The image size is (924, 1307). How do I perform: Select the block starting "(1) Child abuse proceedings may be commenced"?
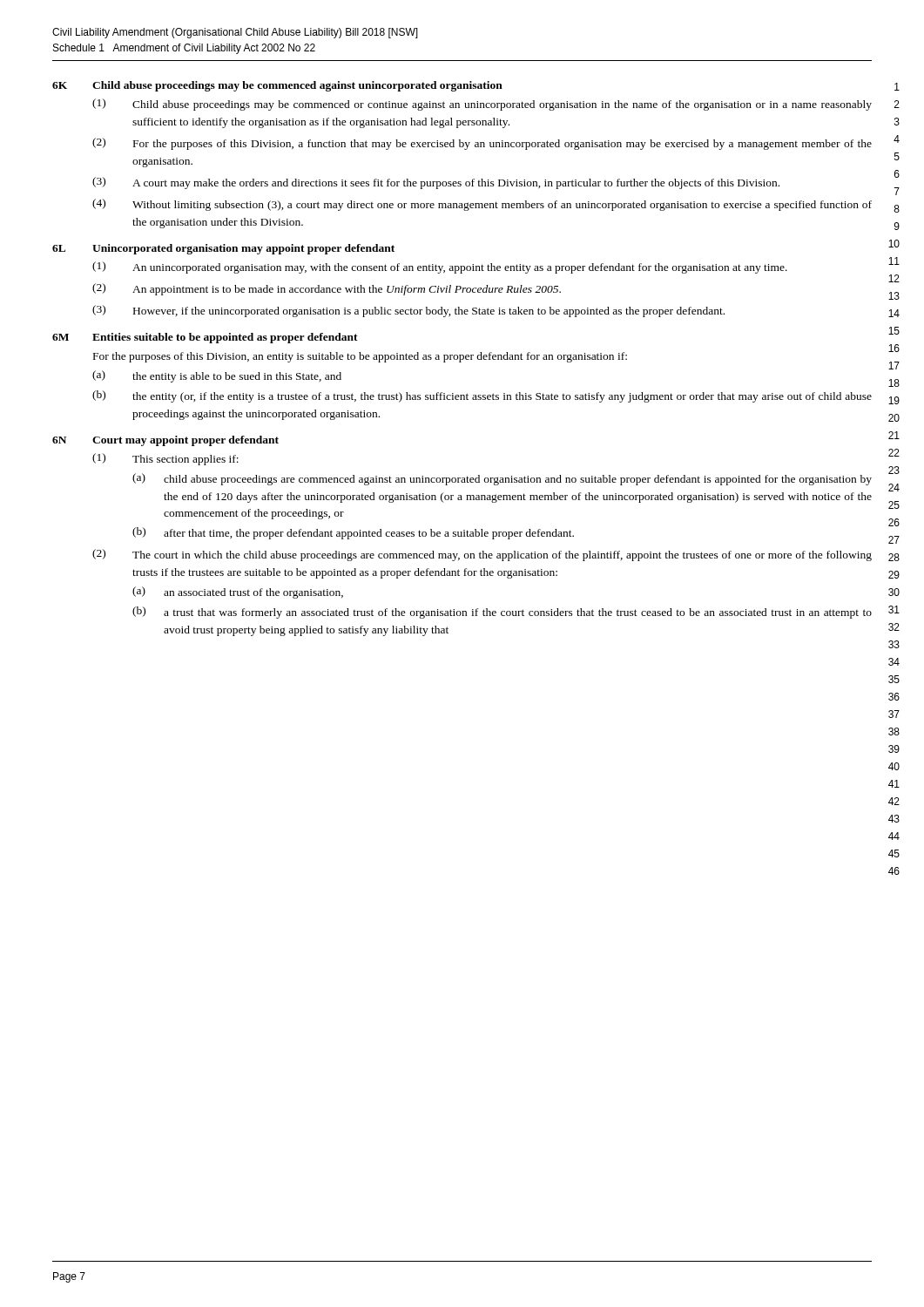point(462,113)
